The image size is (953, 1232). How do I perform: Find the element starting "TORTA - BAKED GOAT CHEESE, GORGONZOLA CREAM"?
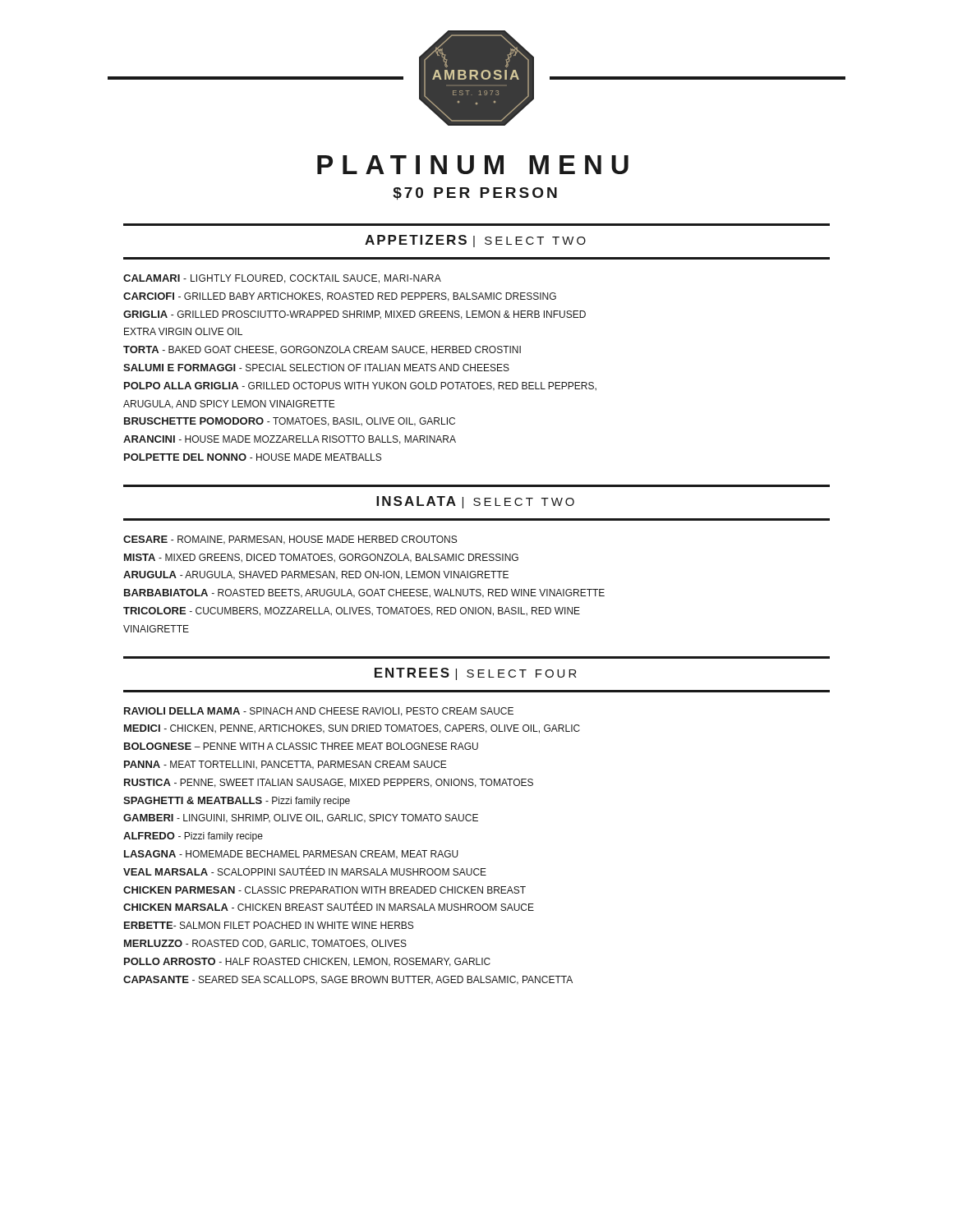322,350
